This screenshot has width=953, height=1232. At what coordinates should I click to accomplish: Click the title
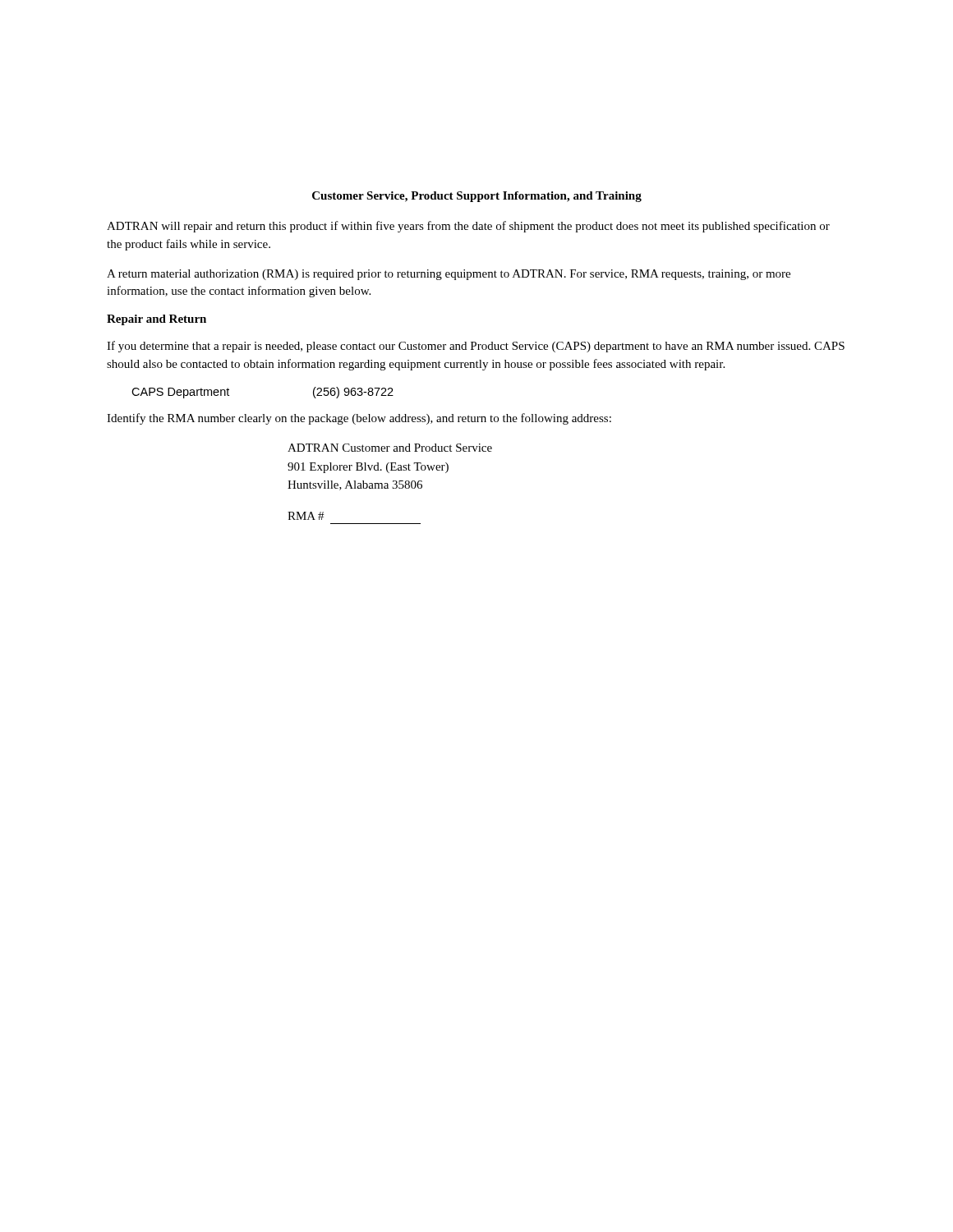click(476, 195)
